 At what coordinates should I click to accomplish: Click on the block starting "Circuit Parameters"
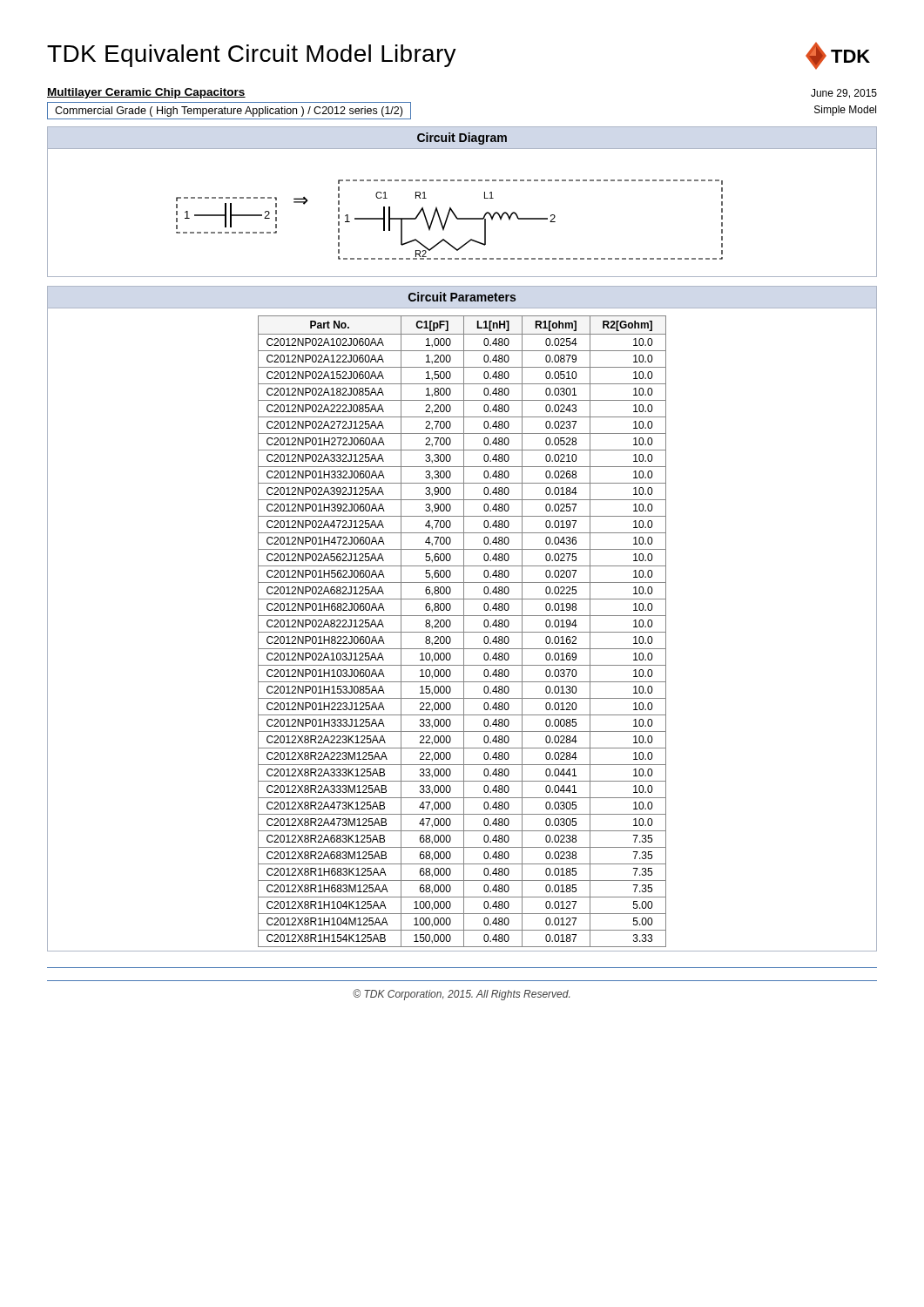462,297
